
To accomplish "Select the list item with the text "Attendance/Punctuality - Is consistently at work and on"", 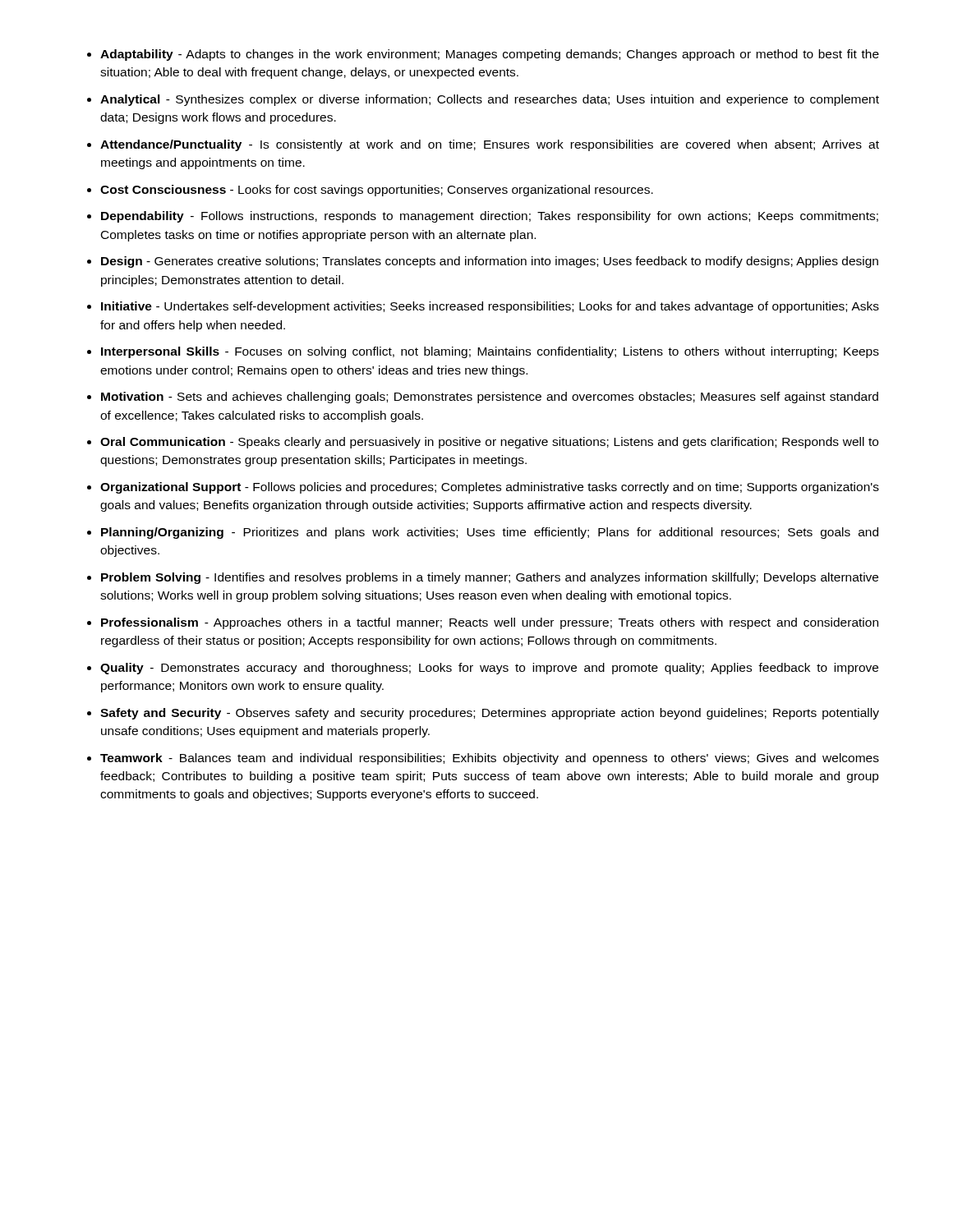I will [x=490, y=153].
